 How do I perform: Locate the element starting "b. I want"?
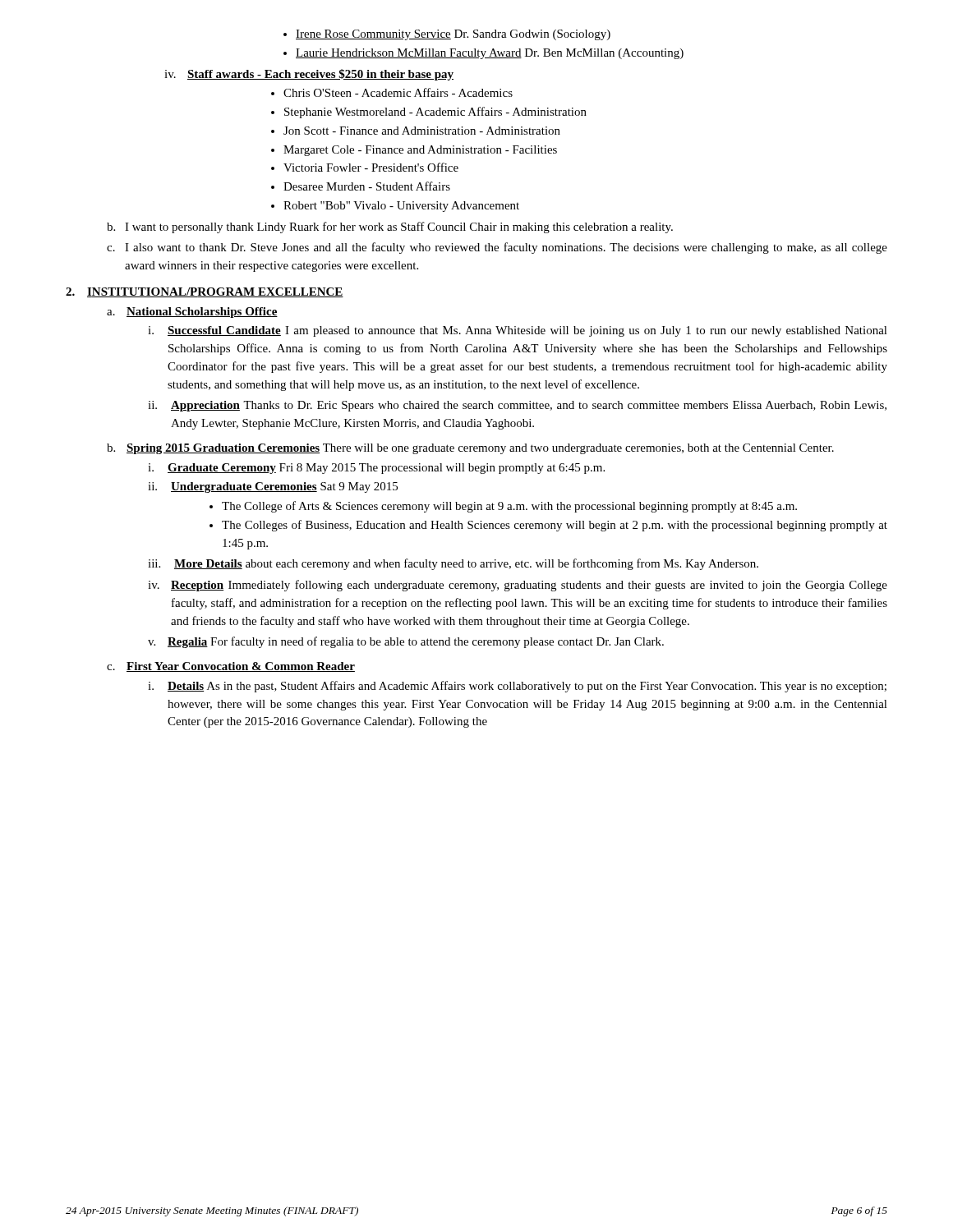pos(497,227)
